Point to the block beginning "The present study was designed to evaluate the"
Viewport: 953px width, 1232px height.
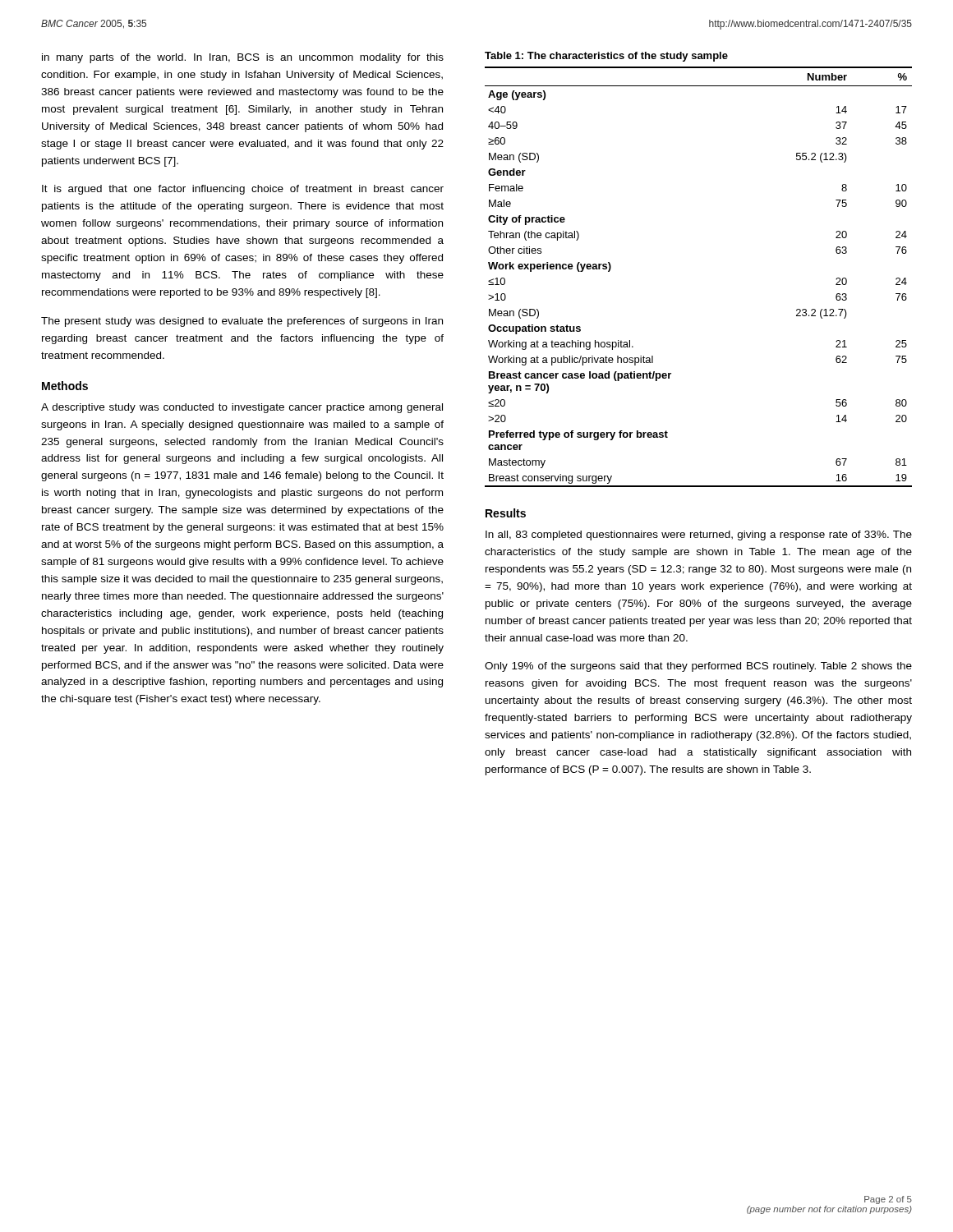pos(242,338)
